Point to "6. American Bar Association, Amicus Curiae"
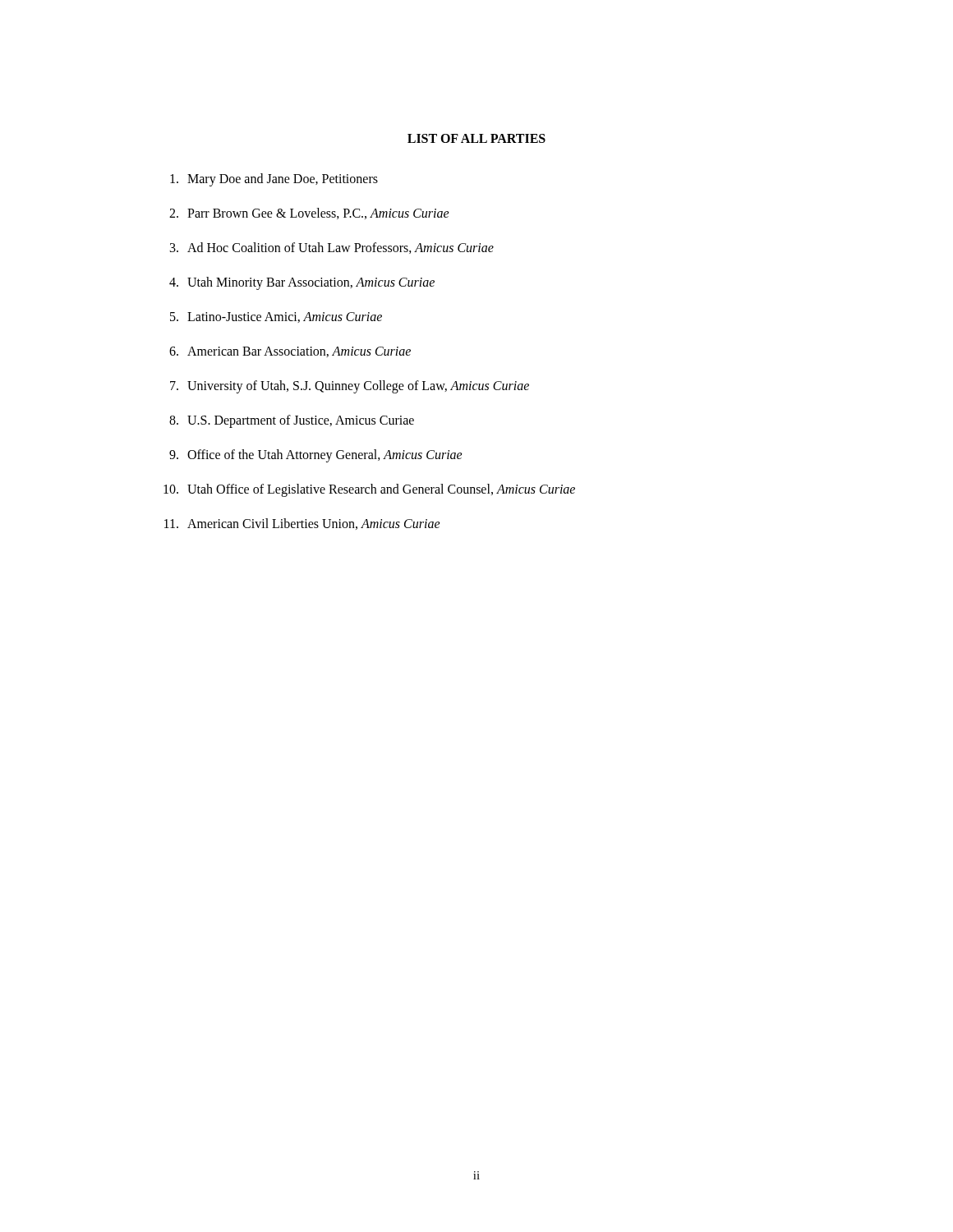The width and height of the screenshot is (953, 1232). click(290, 352)
